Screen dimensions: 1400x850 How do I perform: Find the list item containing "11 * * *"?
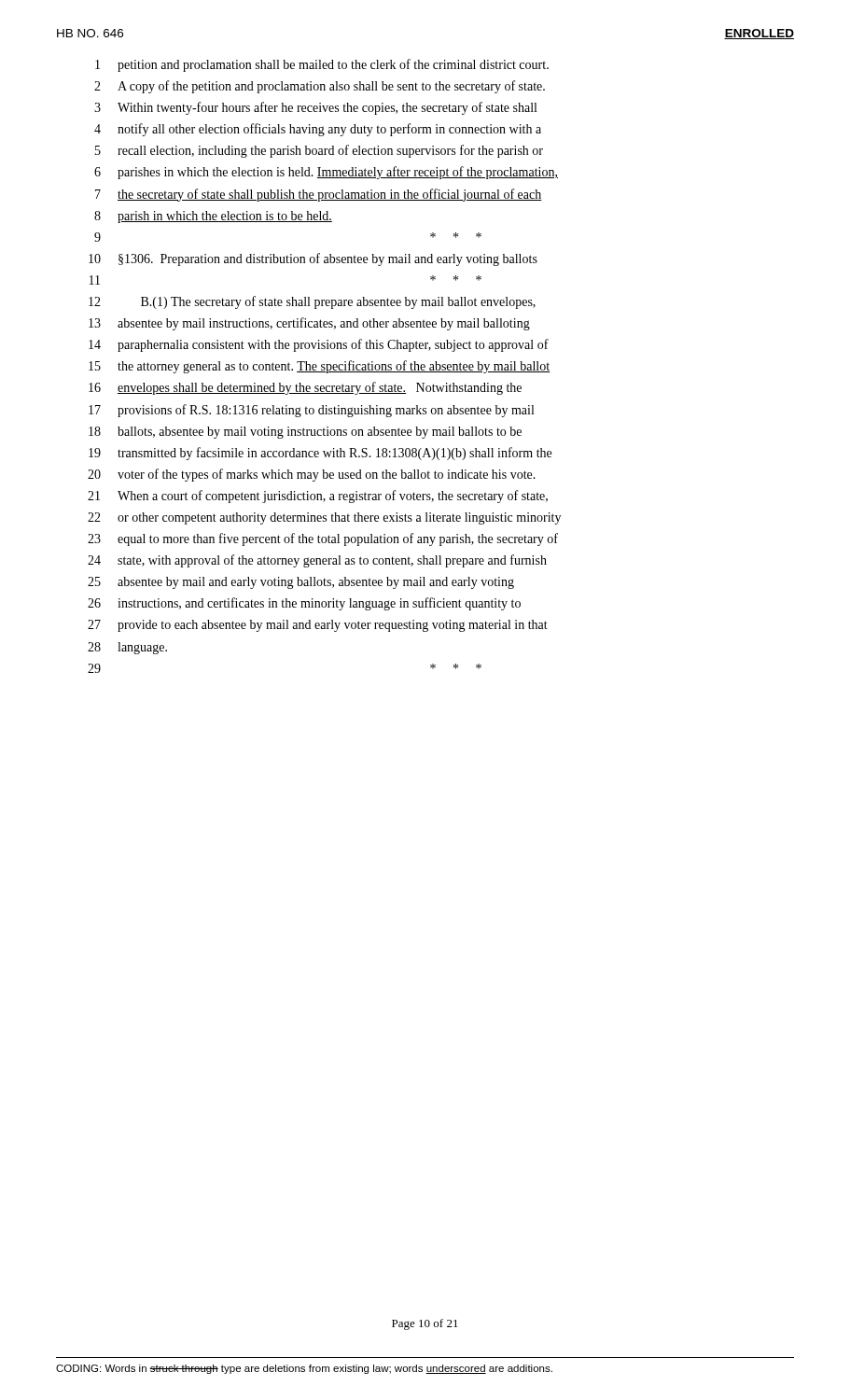point(425,280)
